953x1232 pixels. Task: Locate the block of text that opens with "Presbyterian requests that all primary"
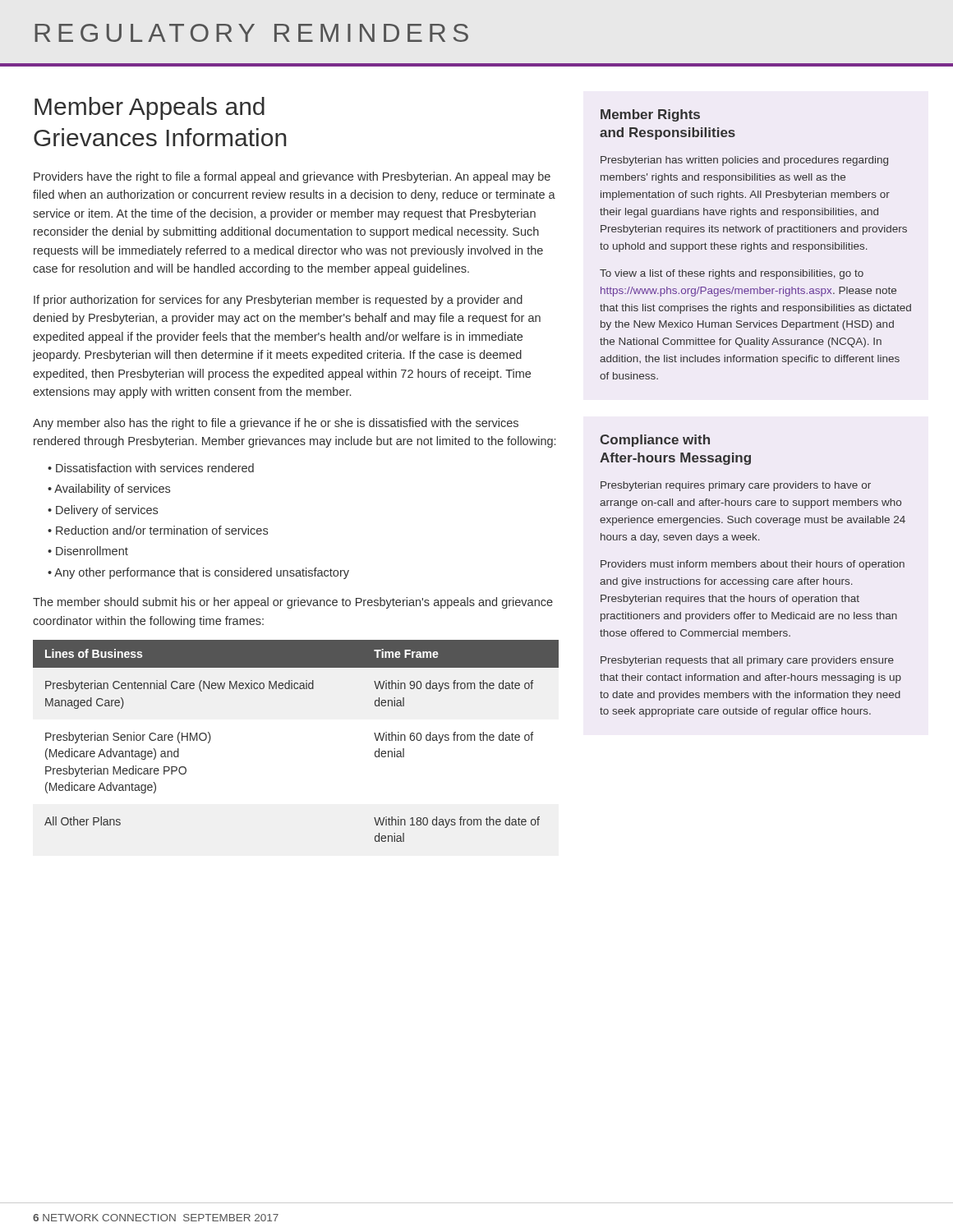click(750, 685)
